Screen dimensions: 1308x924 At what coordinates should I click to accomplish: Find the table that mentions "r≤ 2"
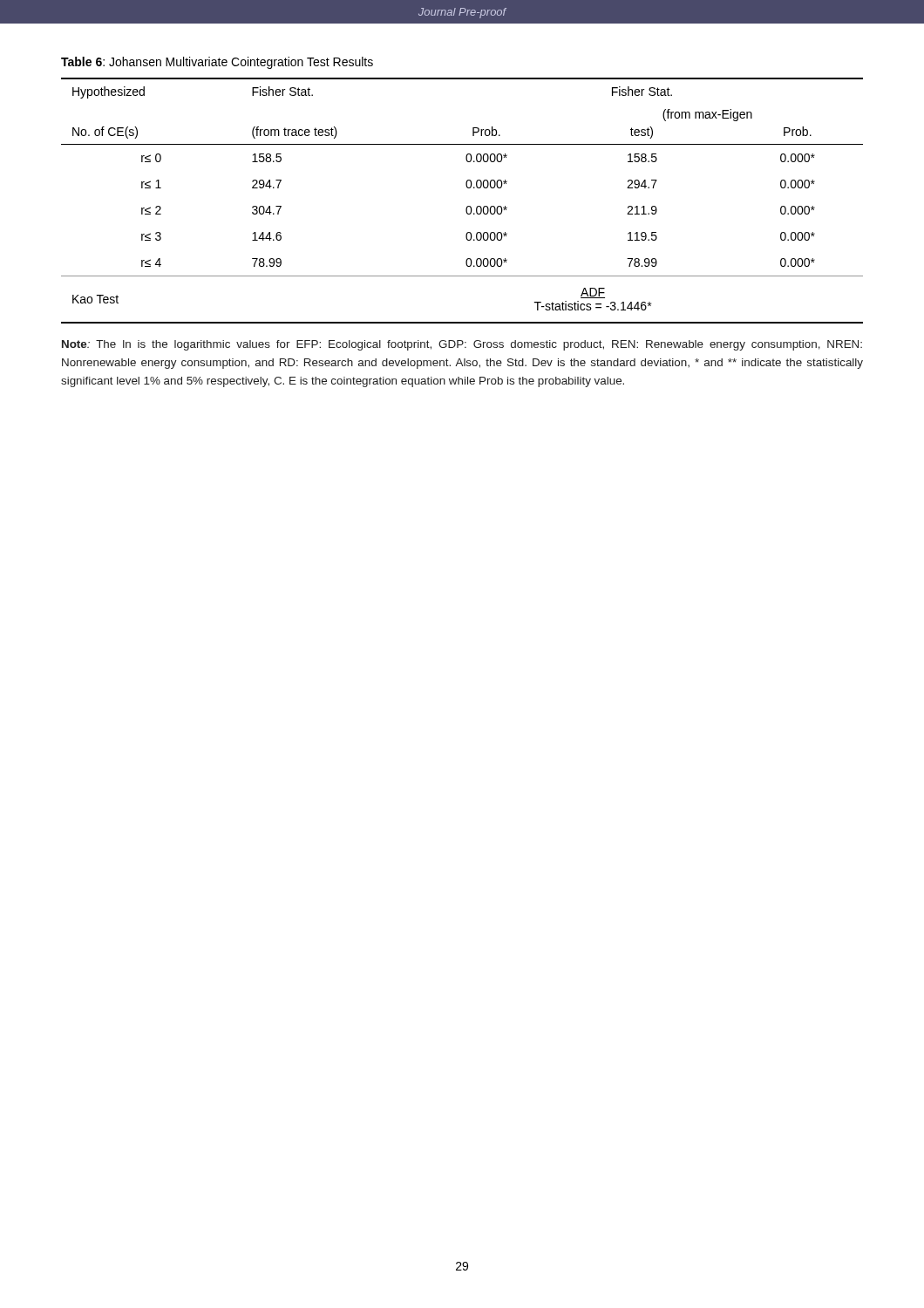pos(462,201)
